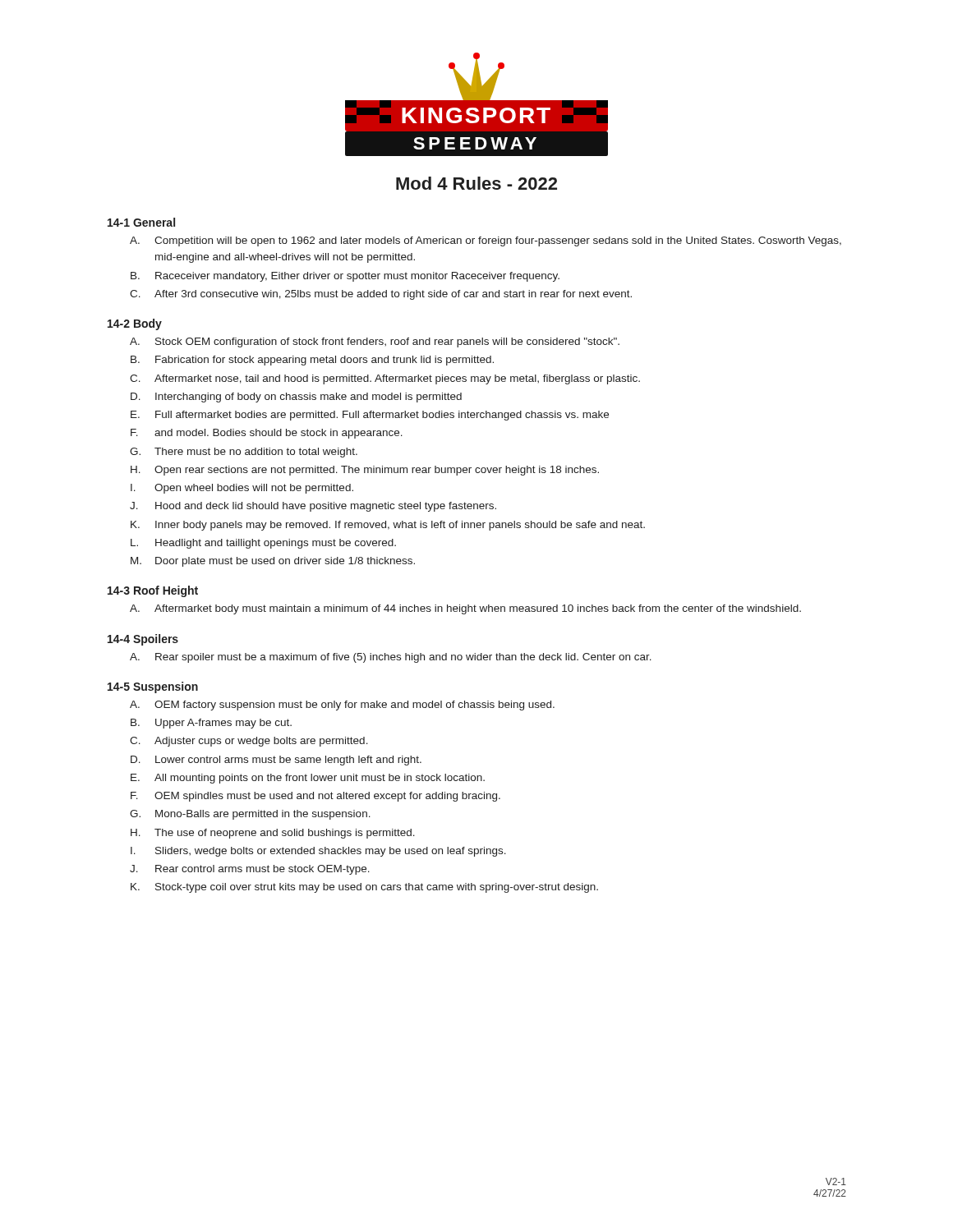Viewport: 953px width, 1232px height.
Task: Find the block on this page that starts "I. Sliders, wedge bolts or extended shackles"
Action: pos(476,851)
